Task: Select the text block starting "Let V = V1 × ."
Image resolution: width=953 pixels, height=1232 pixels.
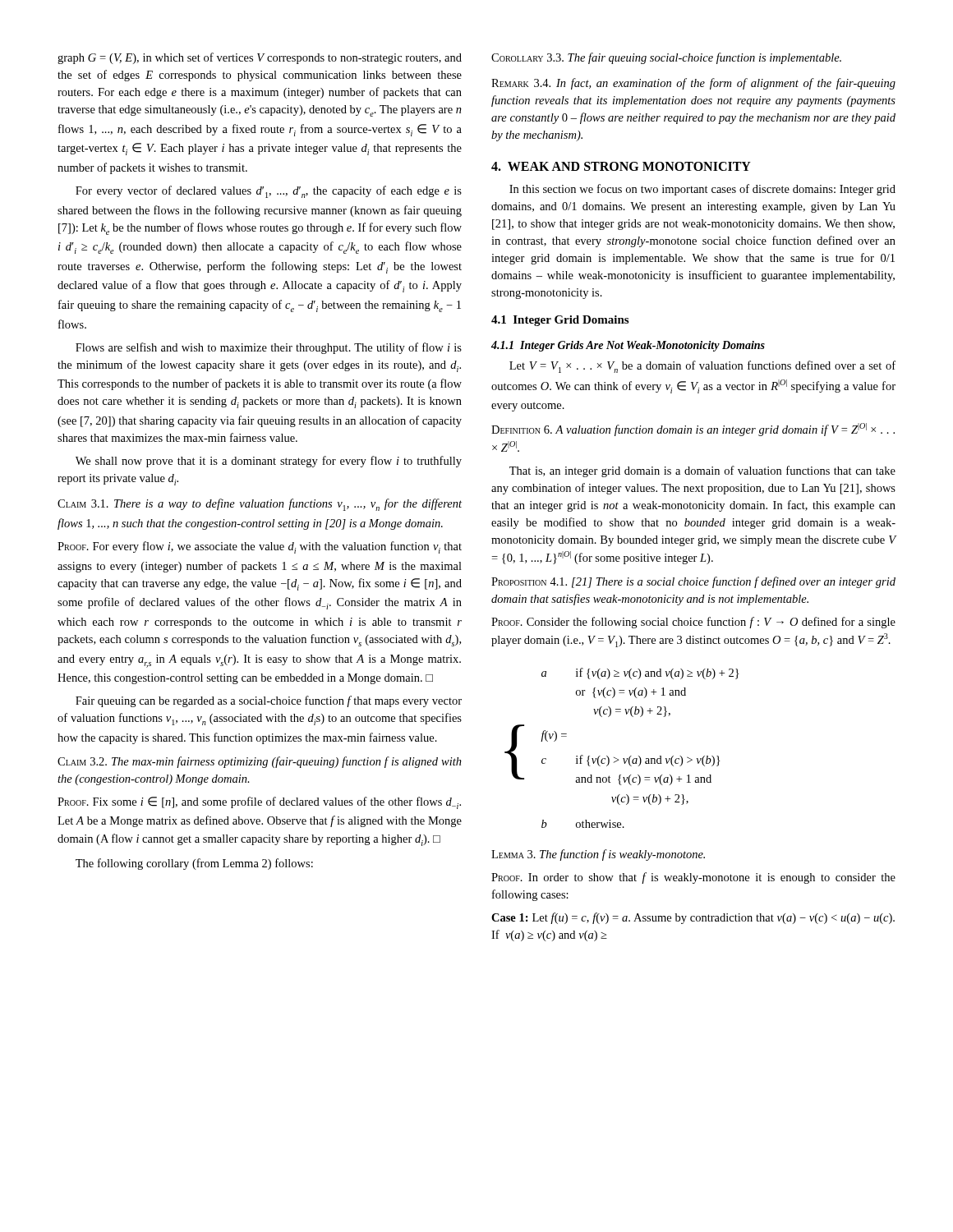Action: 693,386
